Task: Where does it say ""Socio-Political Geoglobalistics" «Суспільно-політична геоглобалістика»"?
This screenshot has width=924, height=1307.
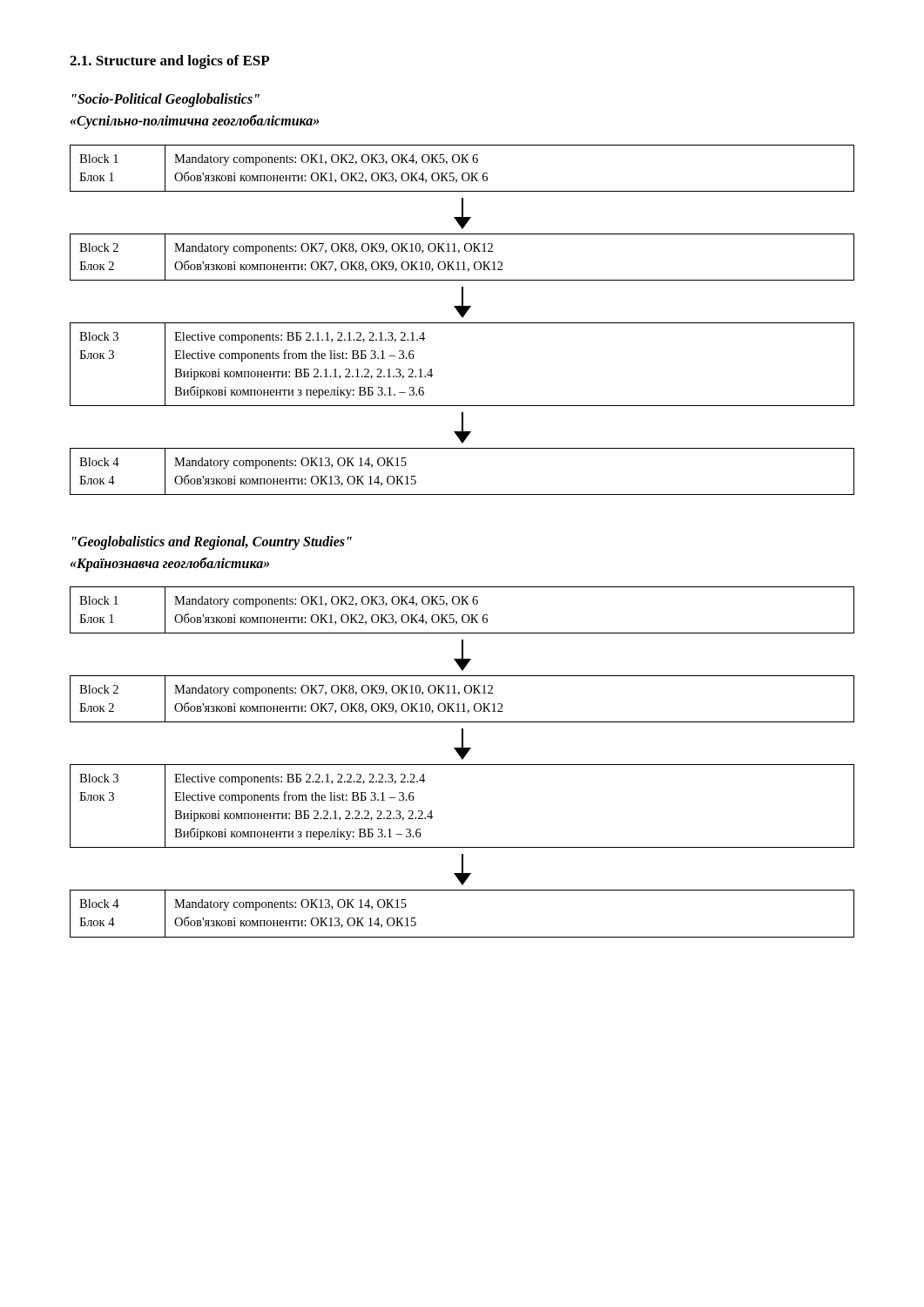Action: click(x=195, y=110)
